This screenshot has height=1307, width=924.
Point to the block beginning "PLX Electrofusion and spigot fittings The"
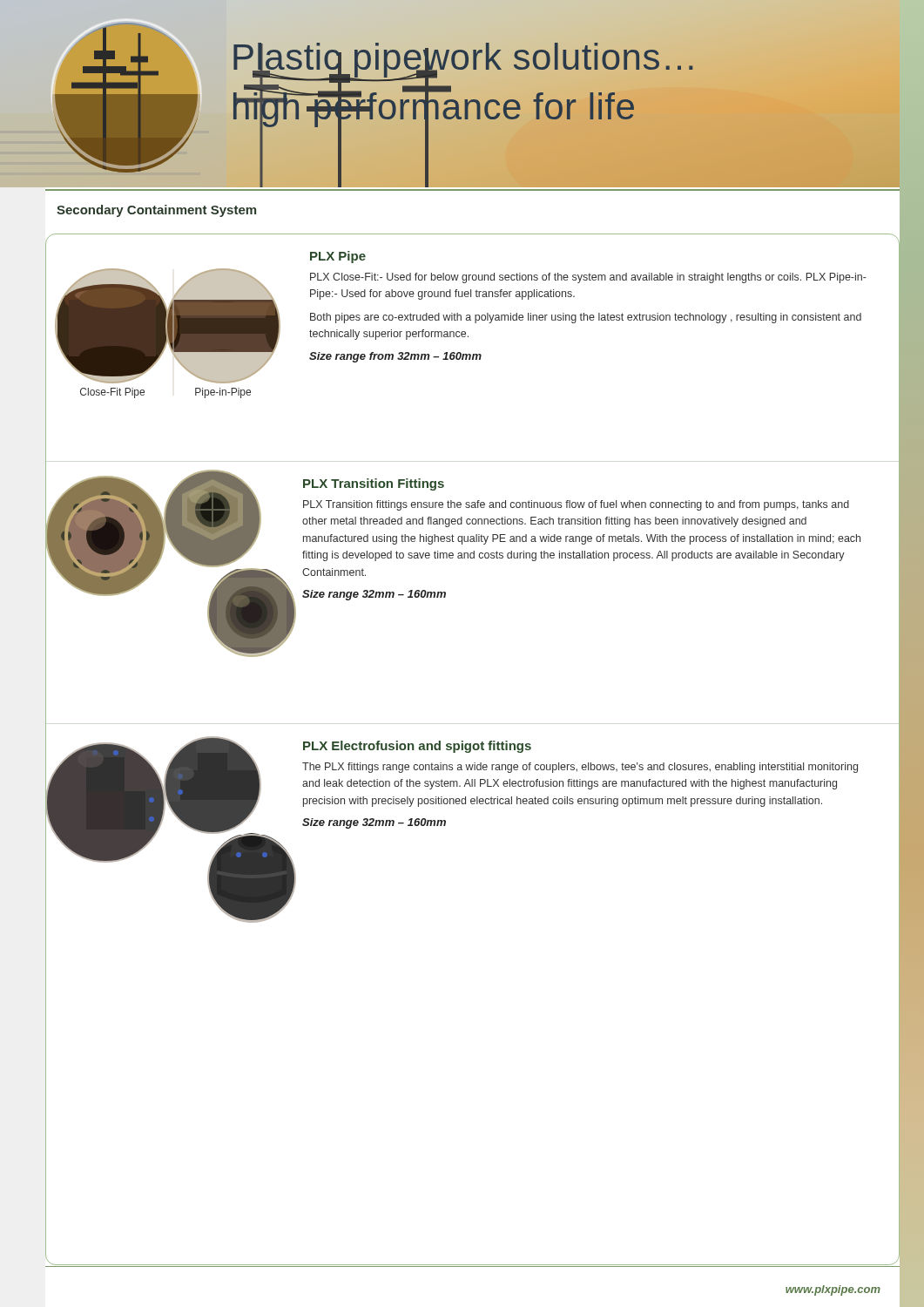[x=587, y=783]
